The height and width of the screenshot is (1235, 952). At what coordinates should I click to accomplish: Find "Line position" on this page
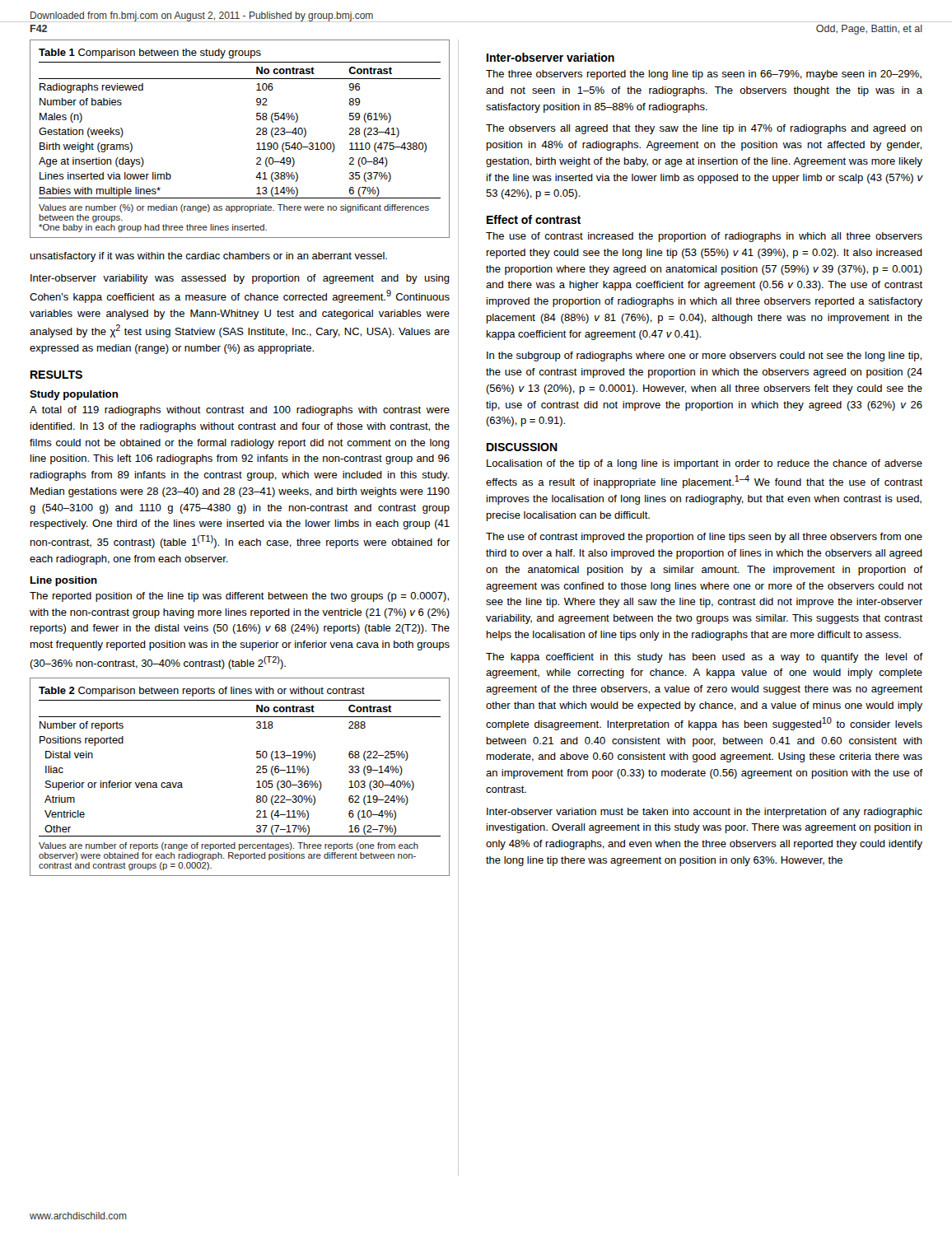click(x=63, y=580)
